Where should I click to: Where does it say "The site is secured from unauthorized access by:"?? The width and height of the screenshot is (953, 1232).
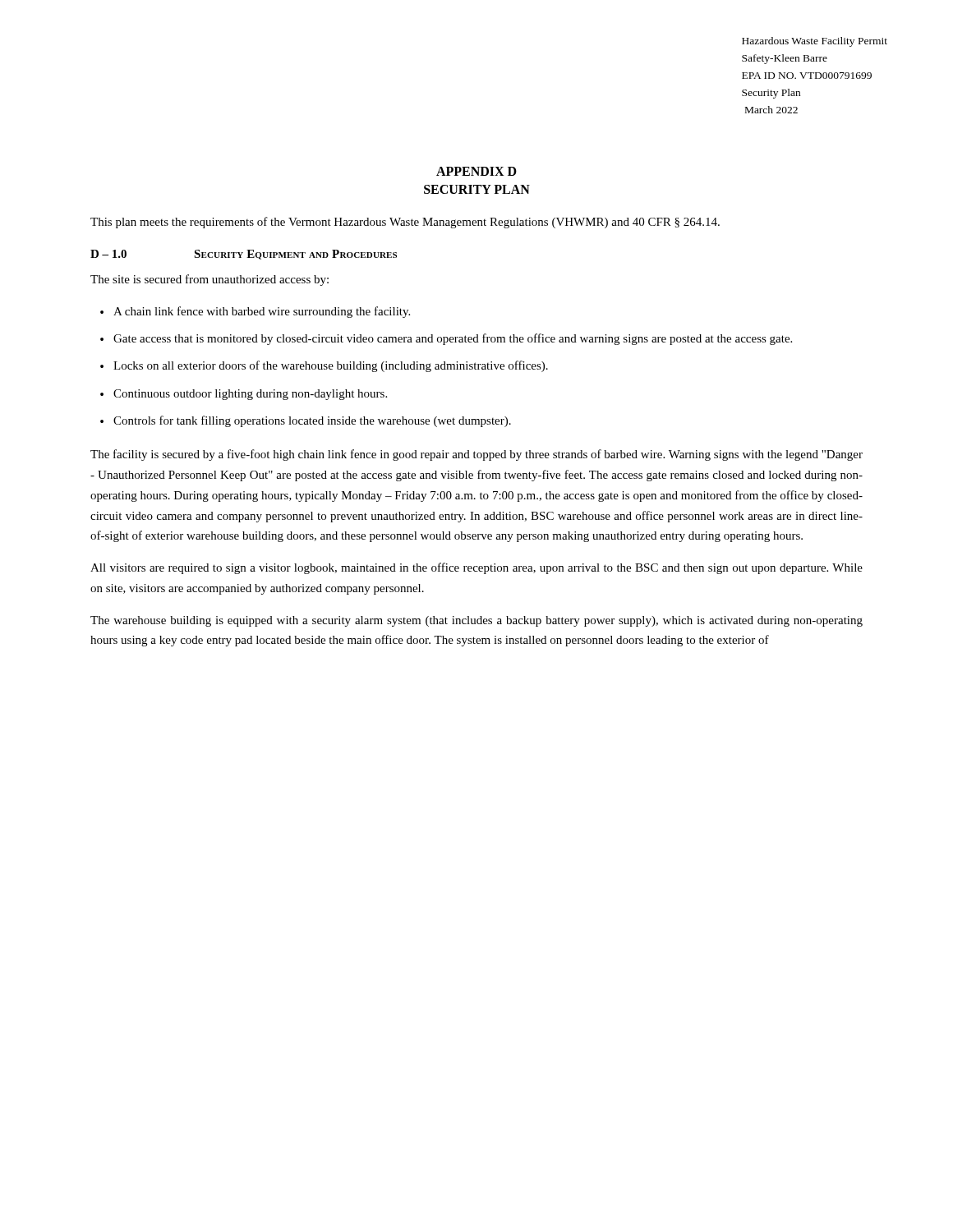point(210,279)
